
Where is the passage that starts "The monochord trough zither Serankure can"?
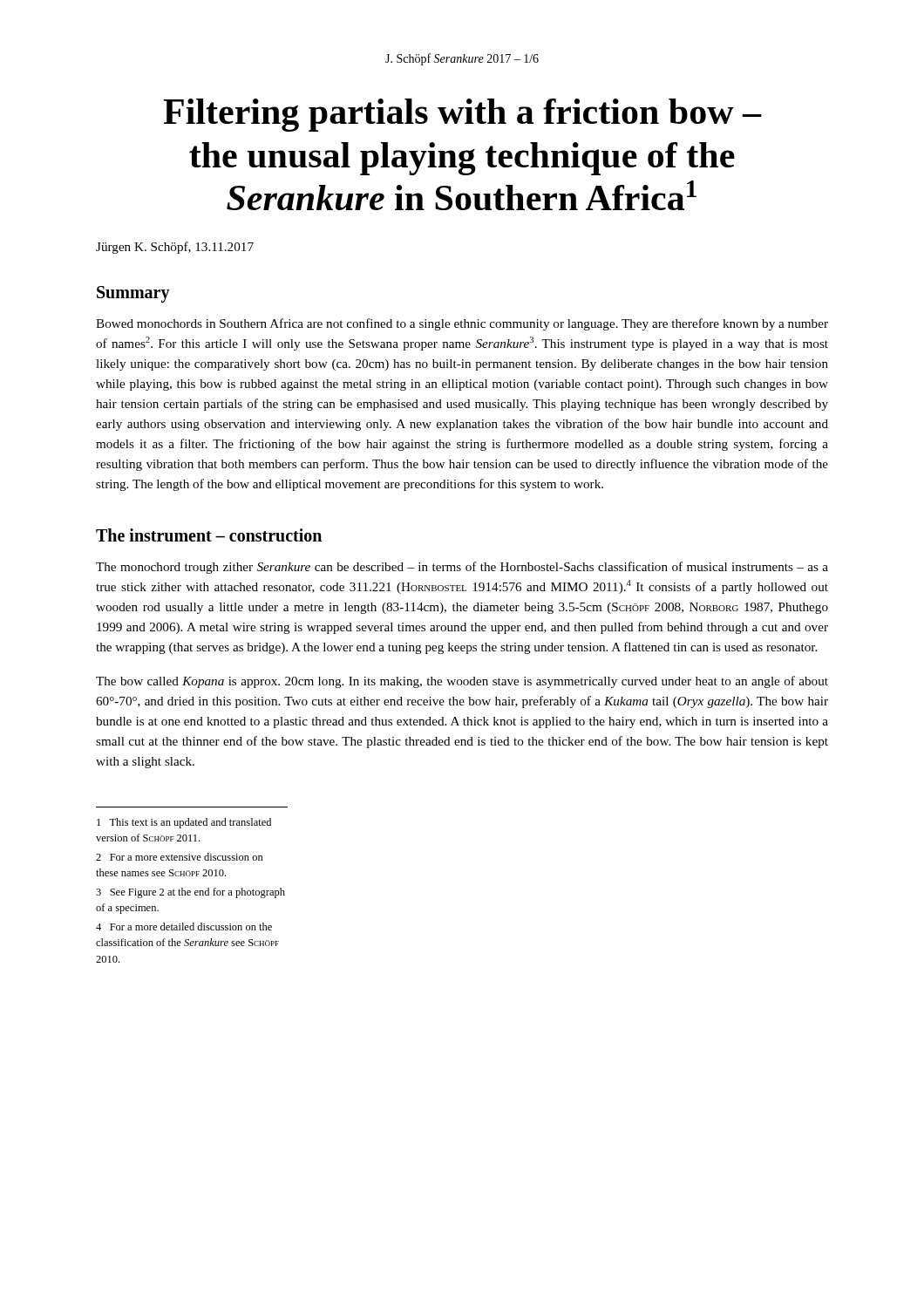(462, 606)
